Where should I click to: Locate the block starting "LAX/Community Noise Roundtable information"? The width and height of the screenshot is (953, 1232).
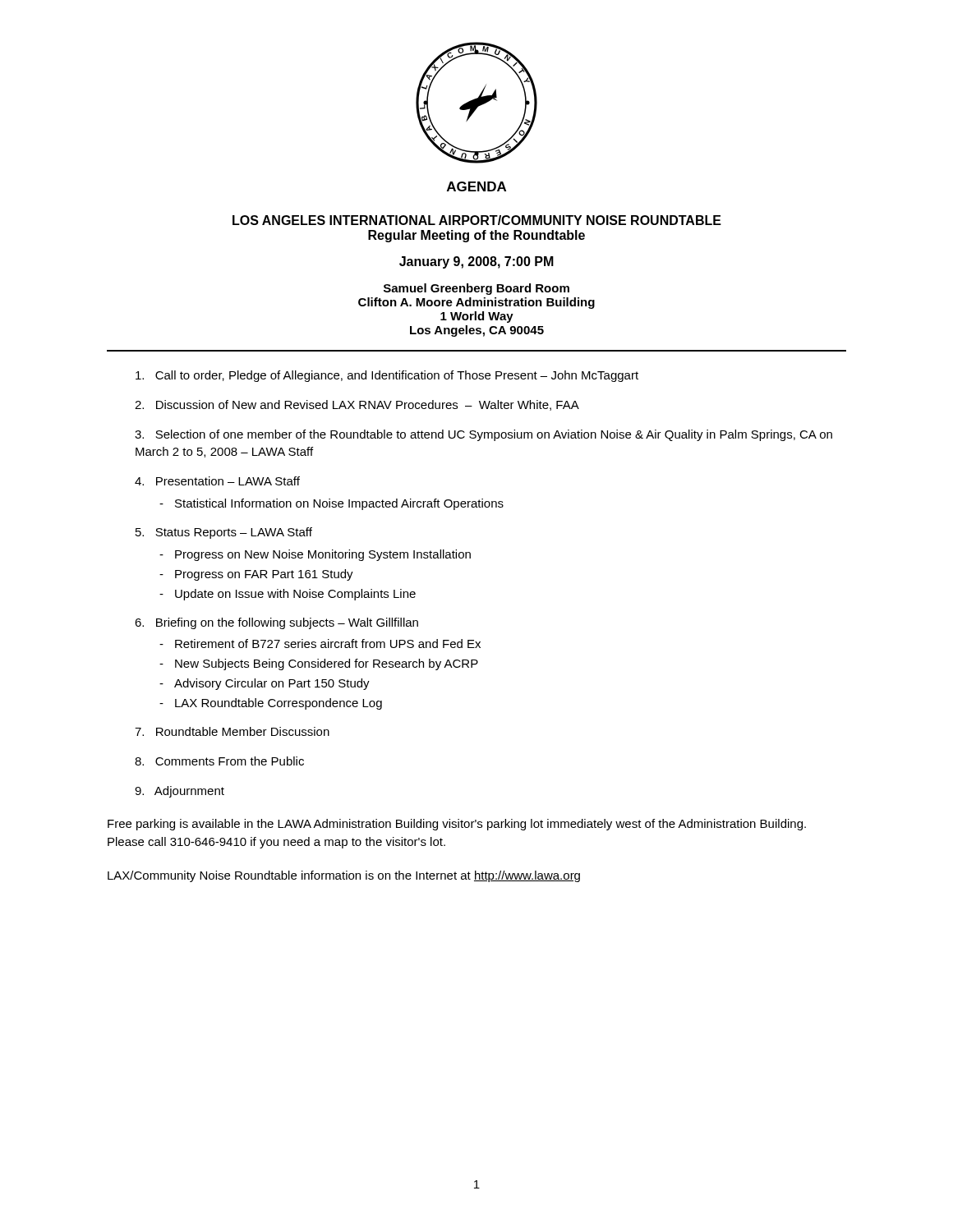(344, 875)
